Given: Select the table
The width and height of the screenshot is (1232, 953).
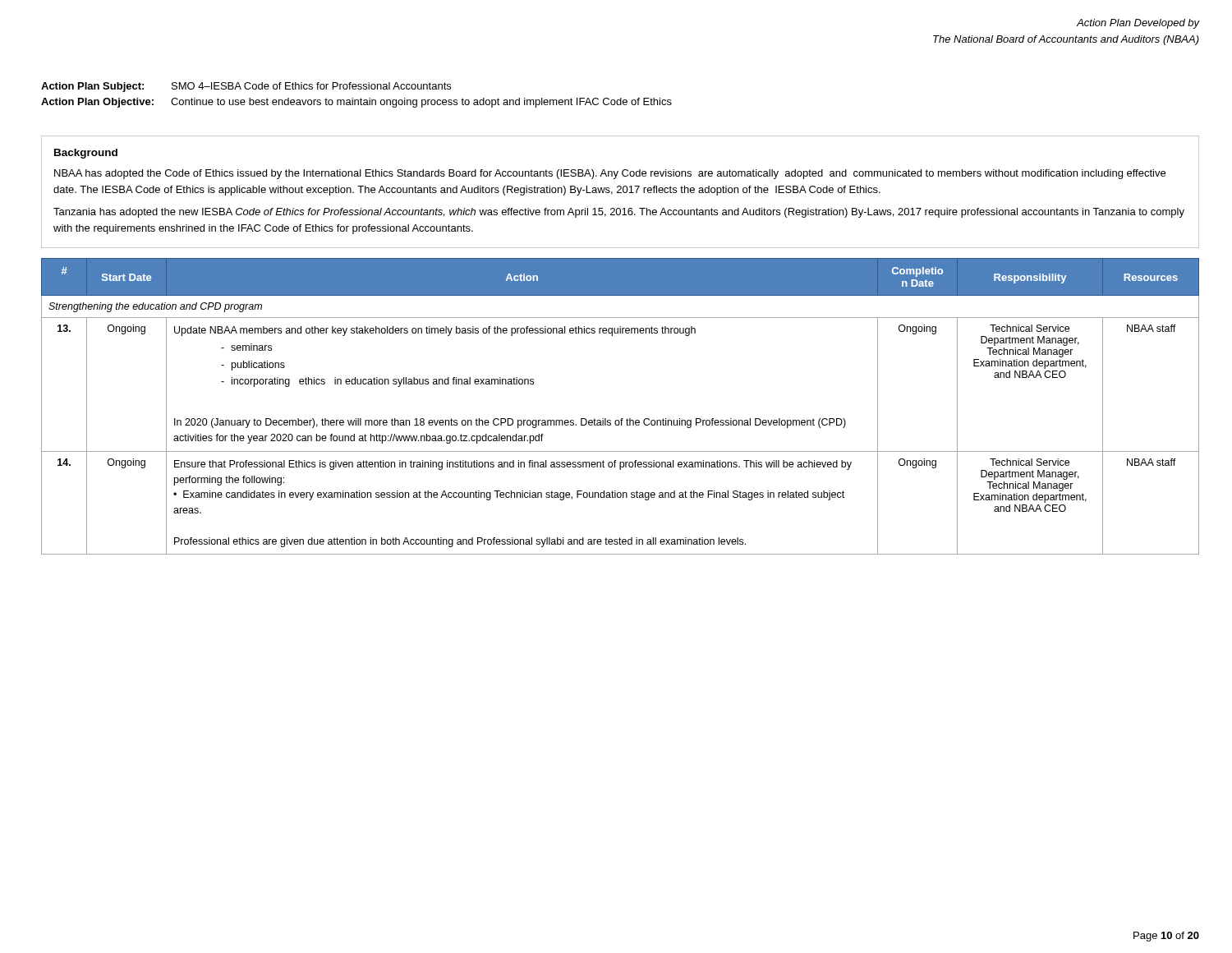Looking at the screenshot, I should (620, 406).
